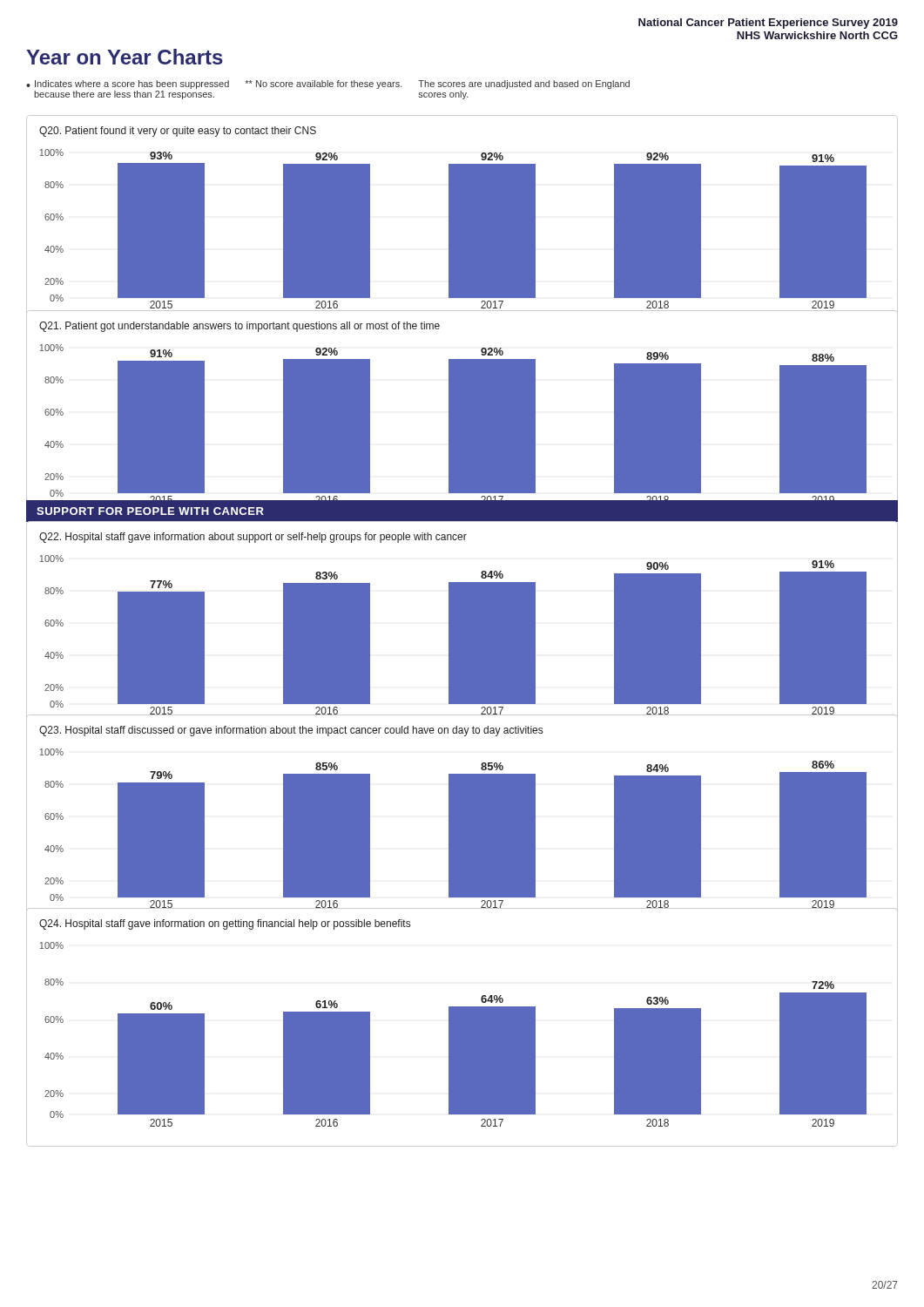Where does it say "SUPPORT FOR PEOPLE WITH CANCER"?

[x=150, y=511]
